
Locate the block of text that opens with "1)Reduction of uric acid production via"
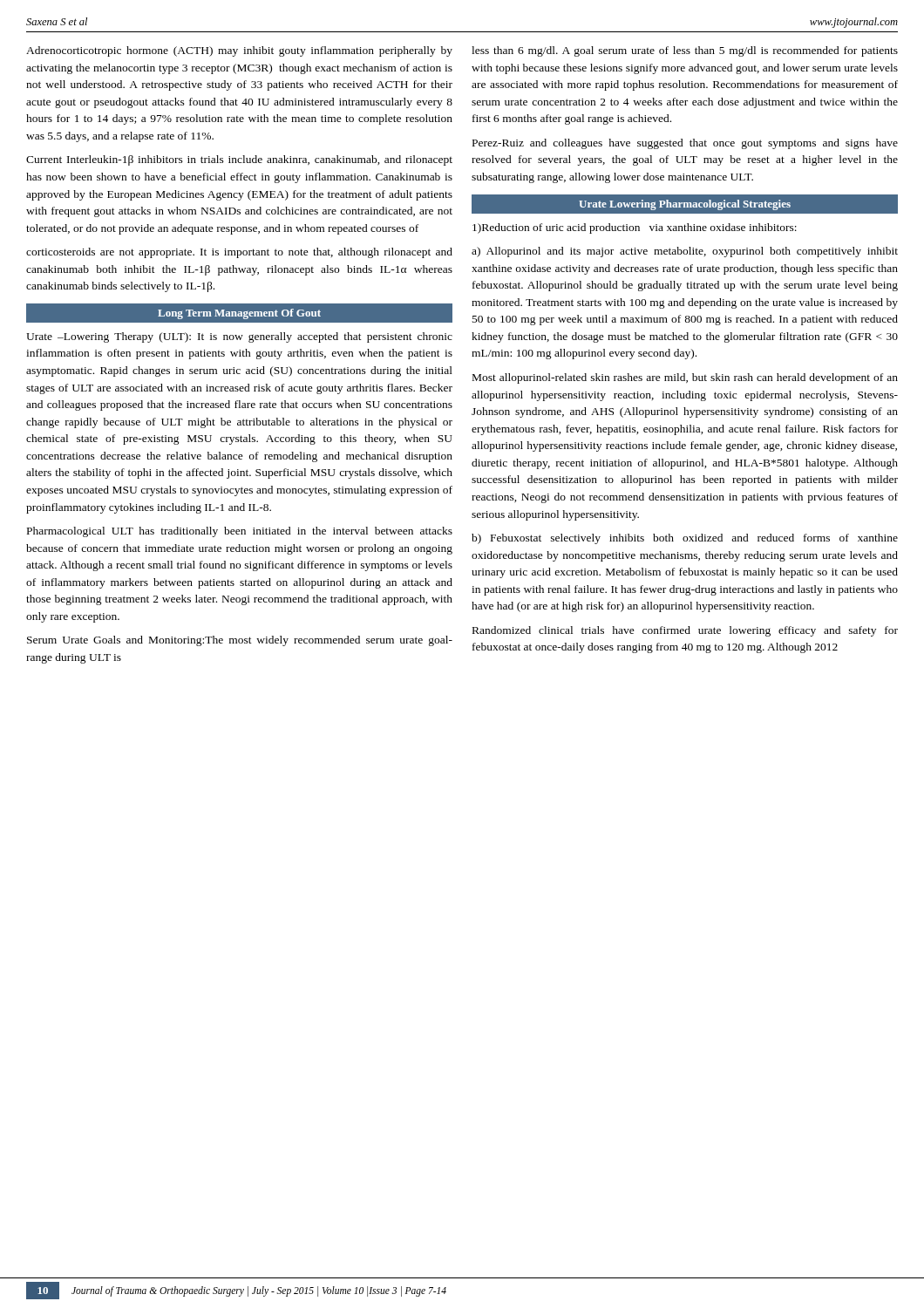point(685,227)
